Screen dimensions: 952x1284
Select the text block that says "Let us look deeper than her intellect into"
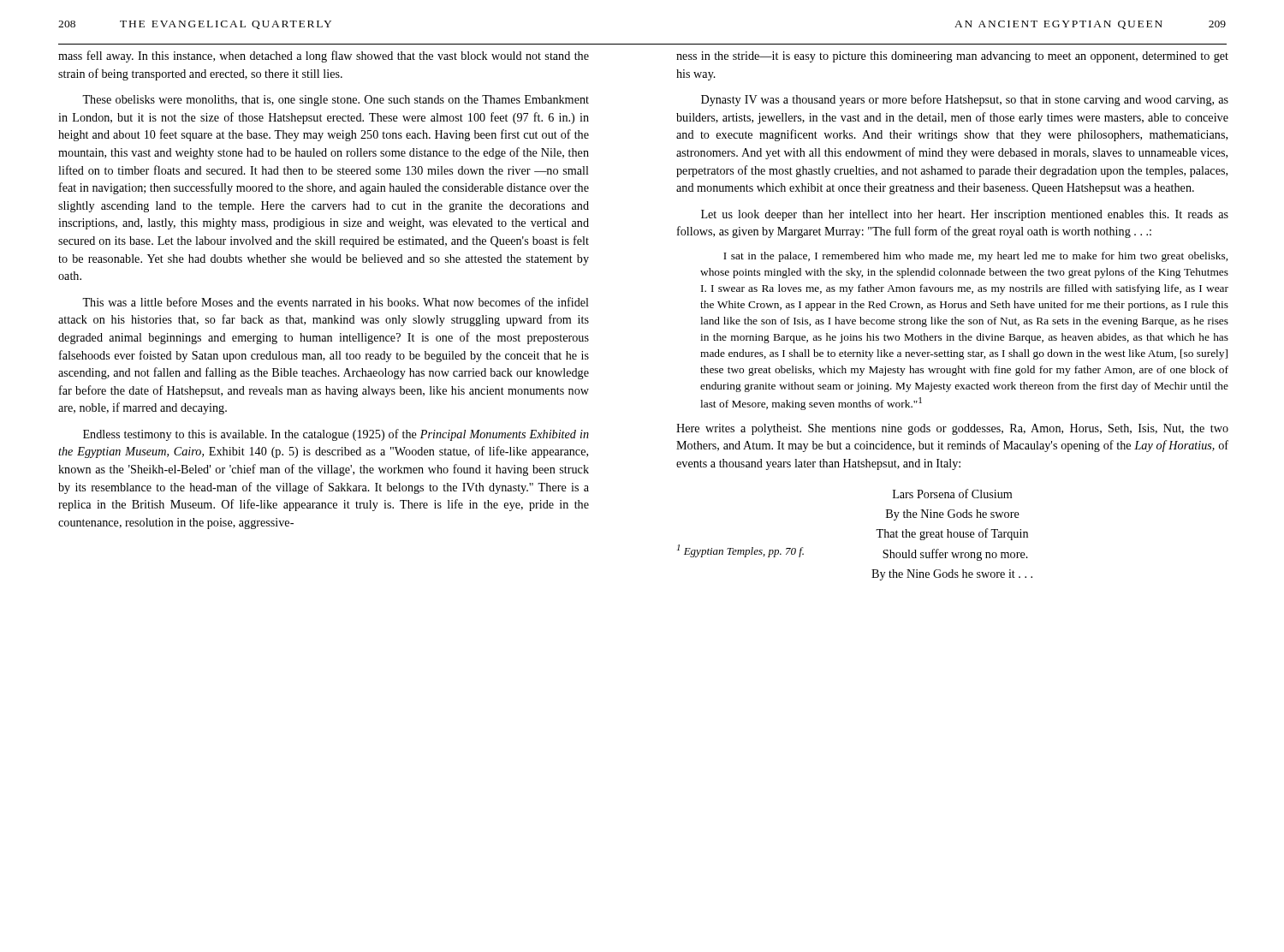pos(952,223)
